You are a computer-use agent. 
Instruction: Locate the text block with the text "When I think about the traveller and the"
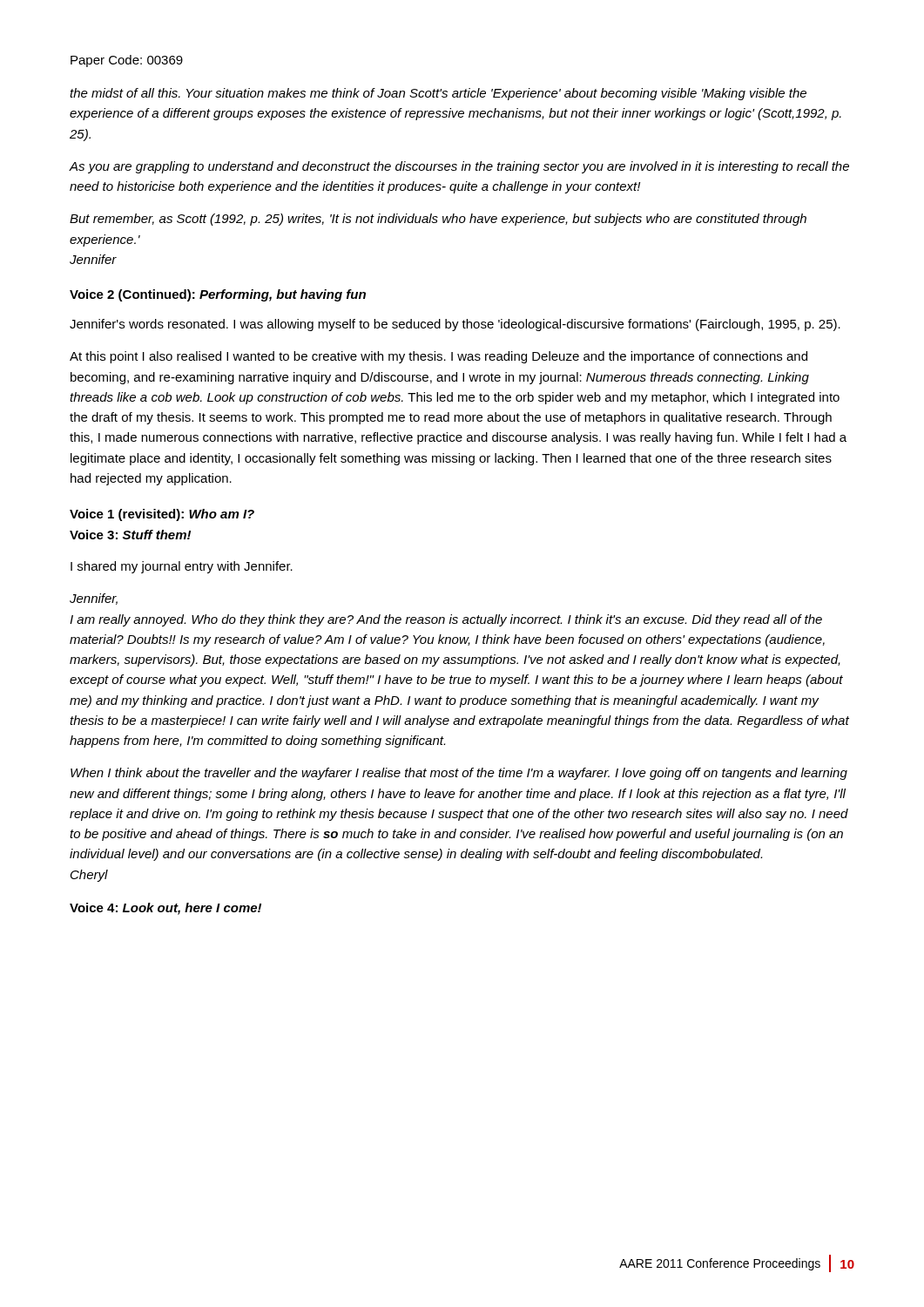459,823
